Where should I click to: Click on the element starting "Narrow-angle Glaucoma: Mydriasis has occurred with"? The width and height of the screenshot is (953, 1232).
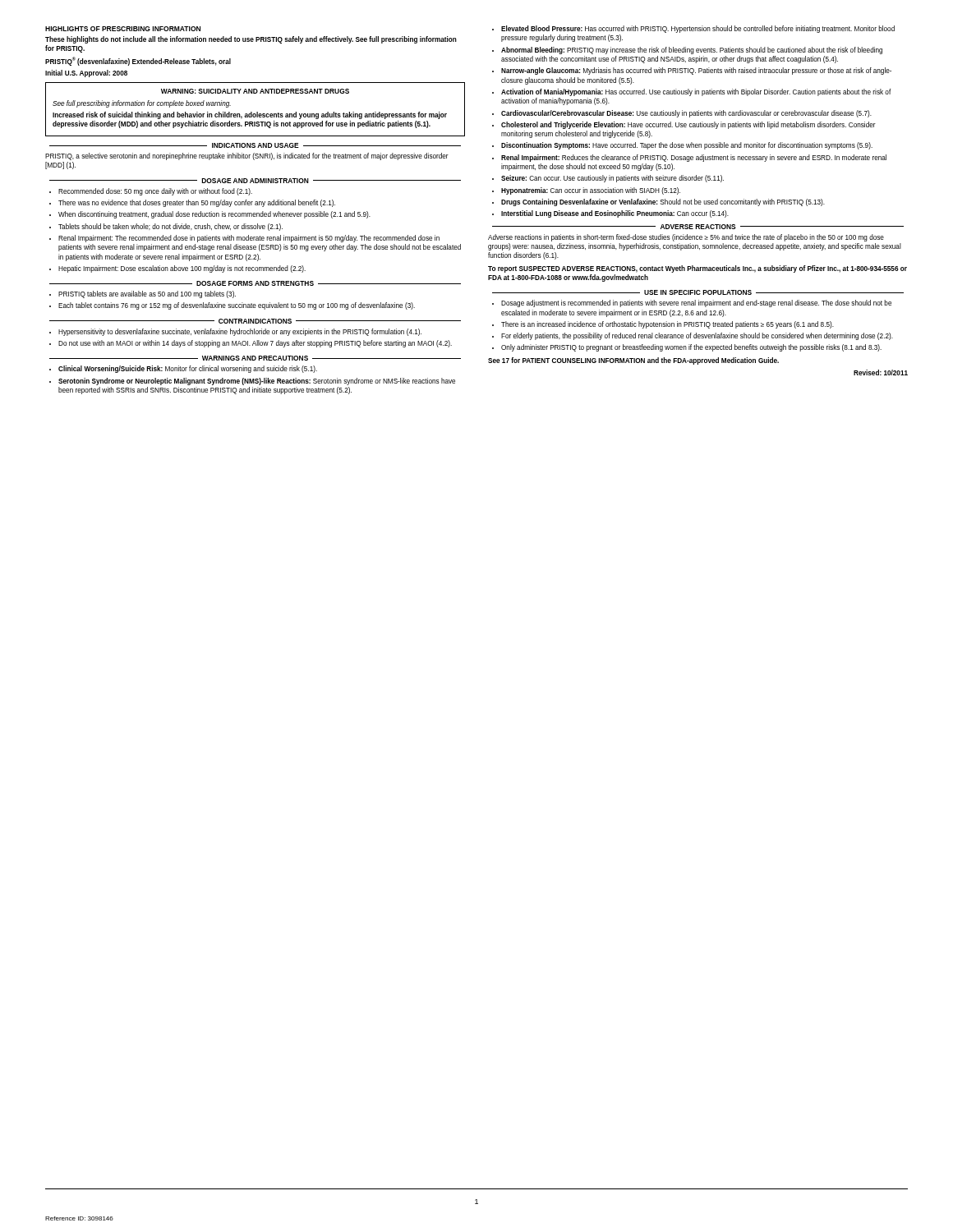(x=697, y=76)
